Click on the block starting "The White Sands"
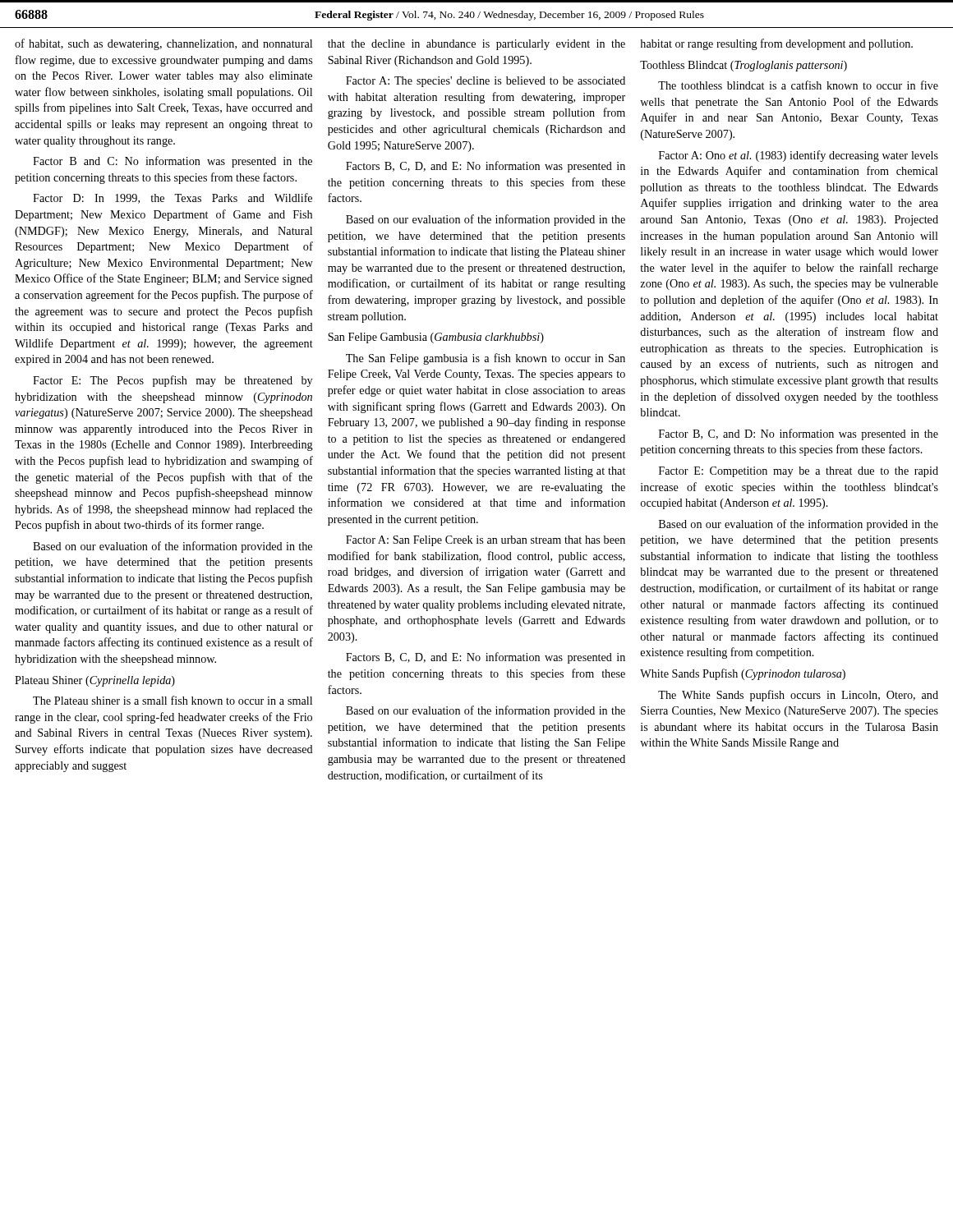The image size is (953, 1232). pyautogui.click(x=789, y=719)
